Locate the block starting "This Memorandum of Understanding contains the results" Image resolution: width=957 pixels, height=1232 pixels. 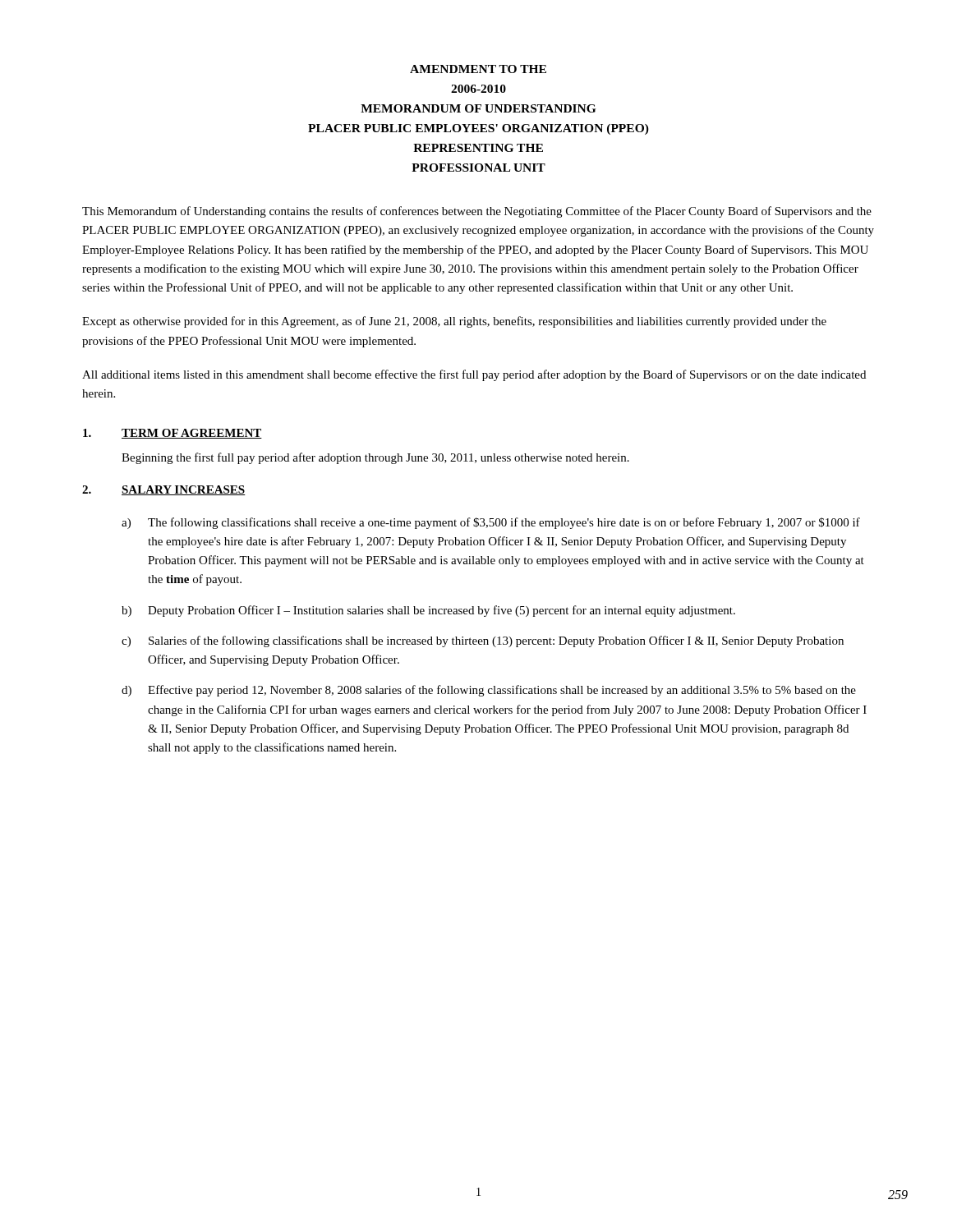[478, 249]
